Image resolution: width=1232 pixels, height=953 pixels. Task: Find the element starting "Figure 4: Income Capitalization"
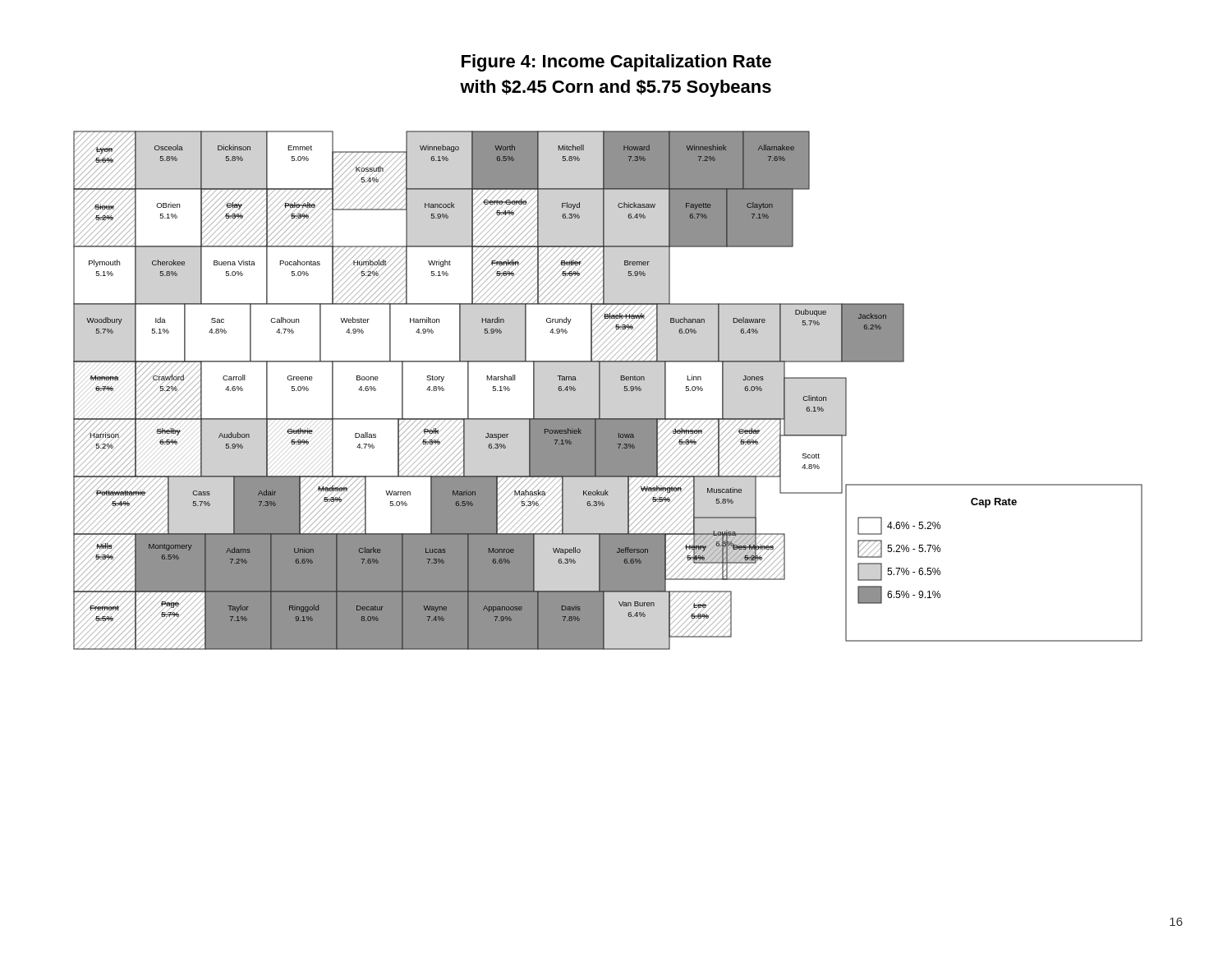coord(616,75)
